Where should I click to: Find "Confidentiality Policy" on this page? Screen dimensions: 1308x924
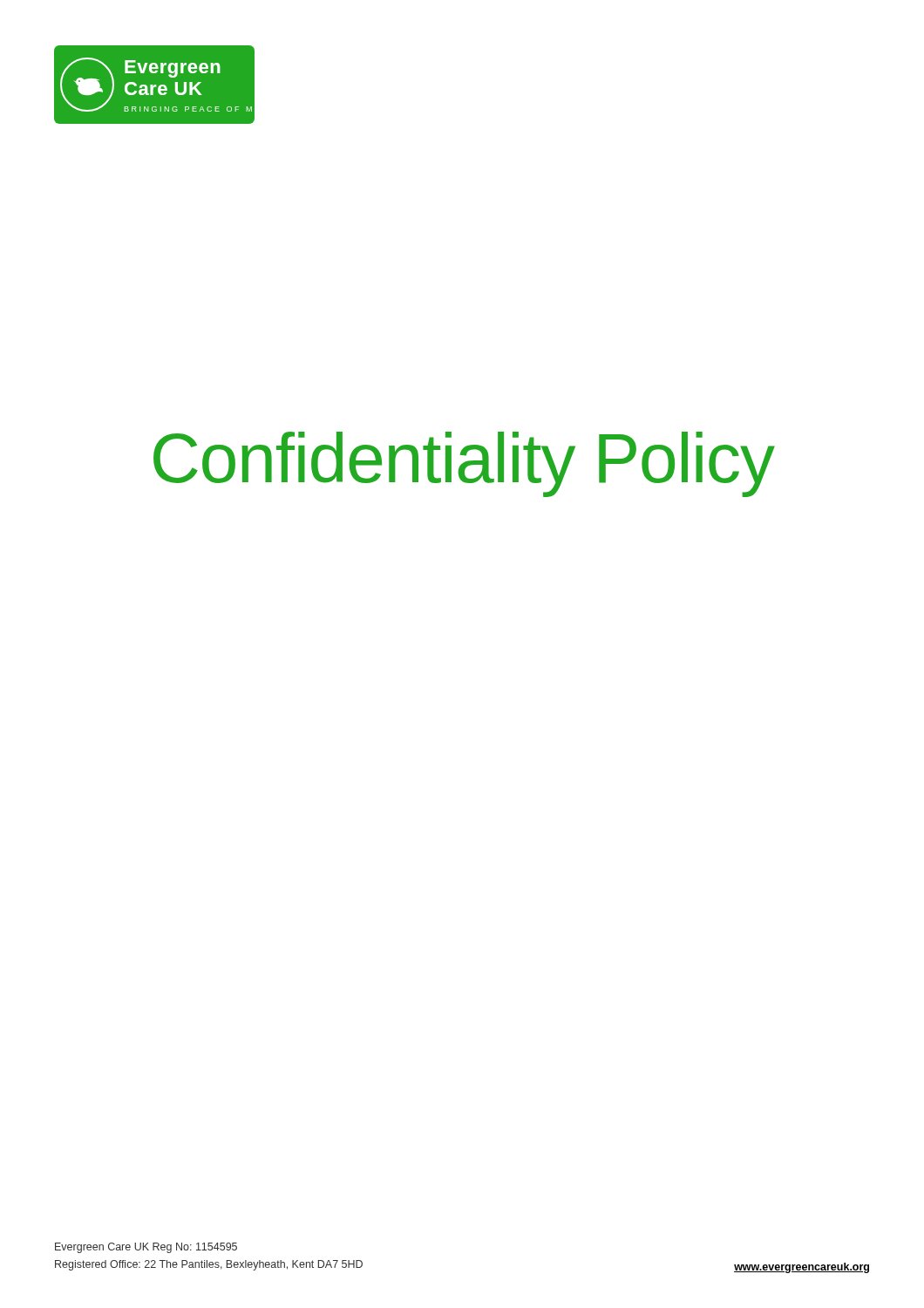(462, 458)
